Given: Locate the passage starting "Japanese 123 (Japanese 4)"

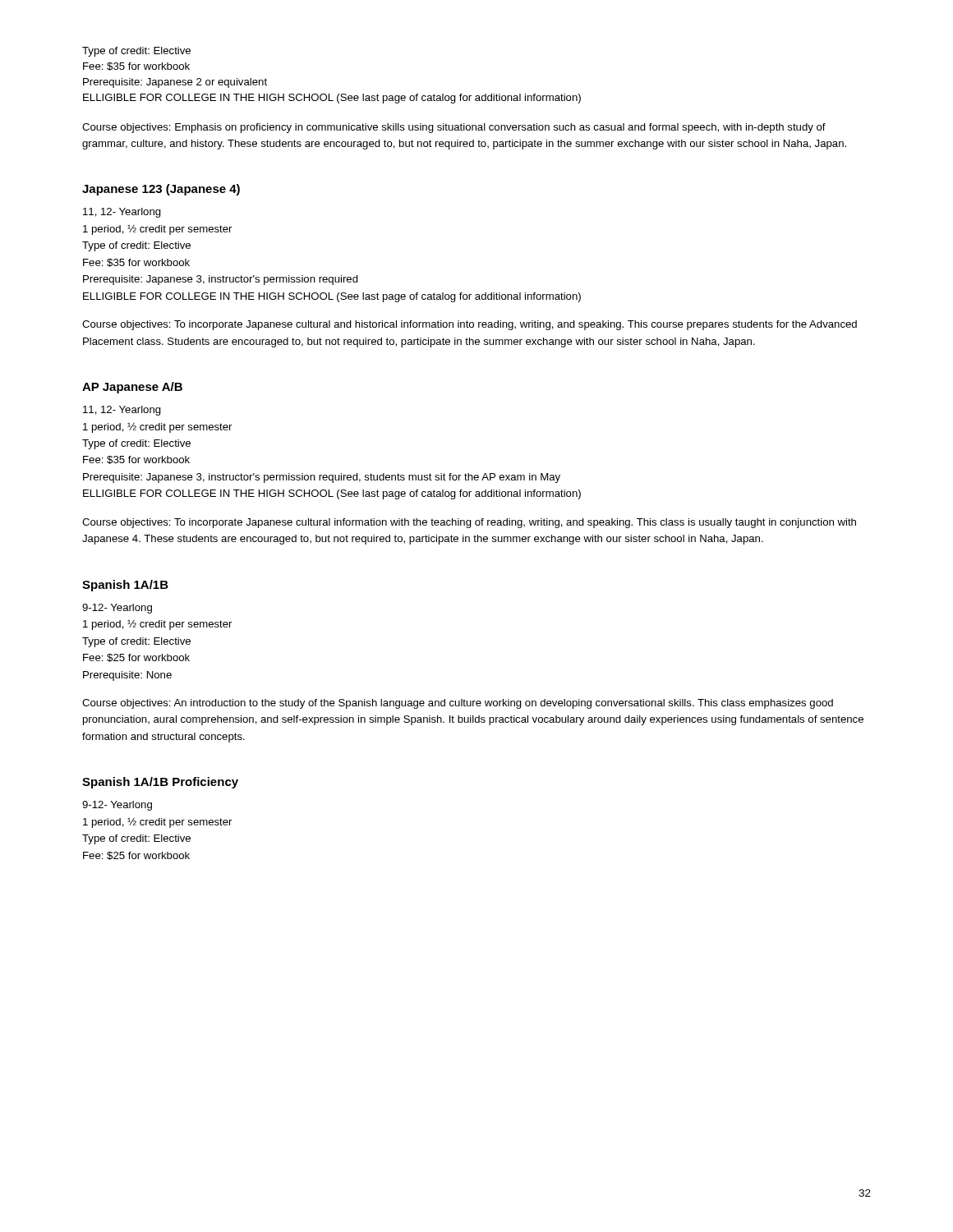Looking at the screenshot, I should pos(161,189).
